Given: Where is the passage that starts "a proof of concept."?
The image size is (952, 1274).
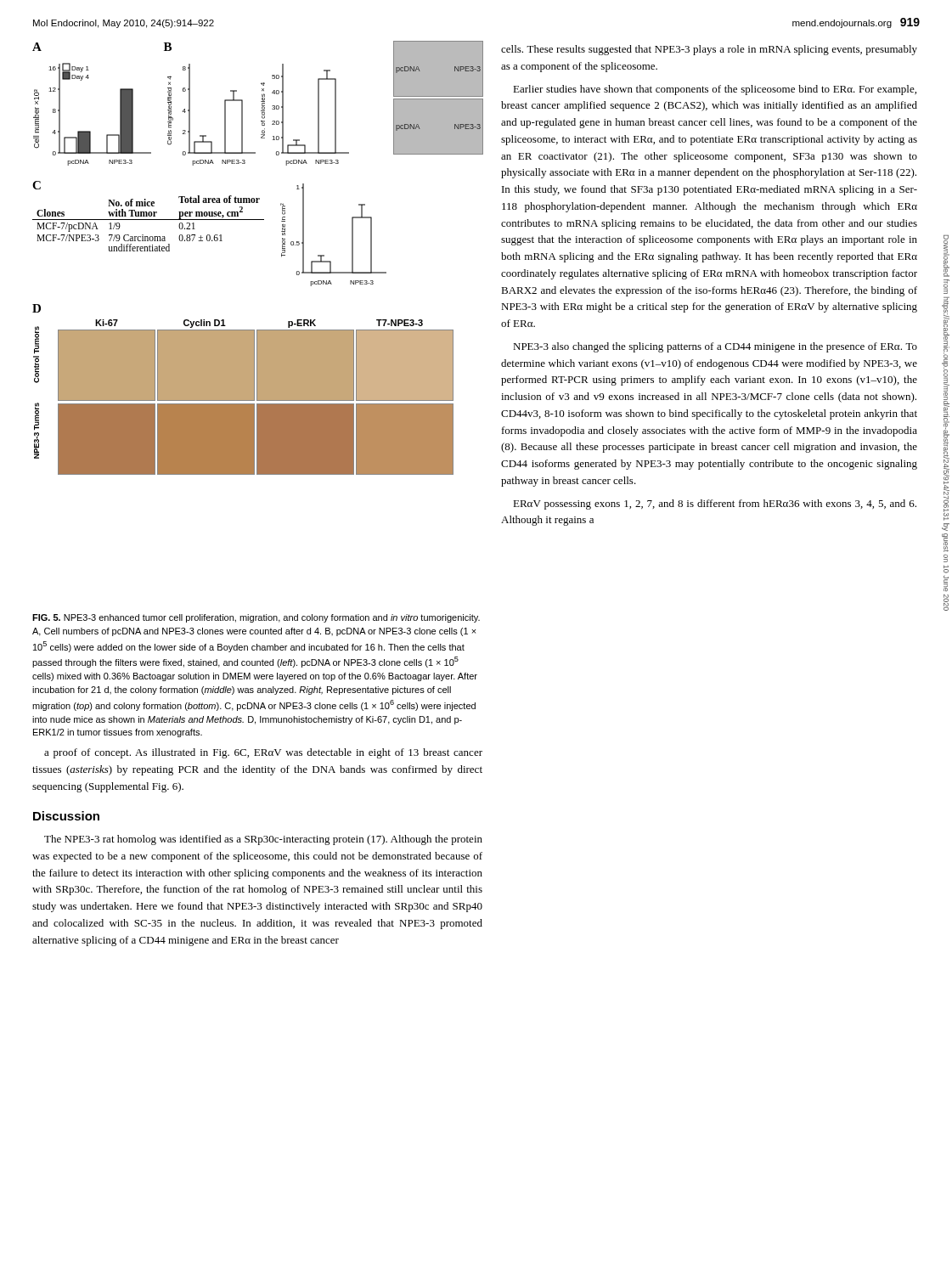Looking at the screenshot, I should tap(257, 769).
